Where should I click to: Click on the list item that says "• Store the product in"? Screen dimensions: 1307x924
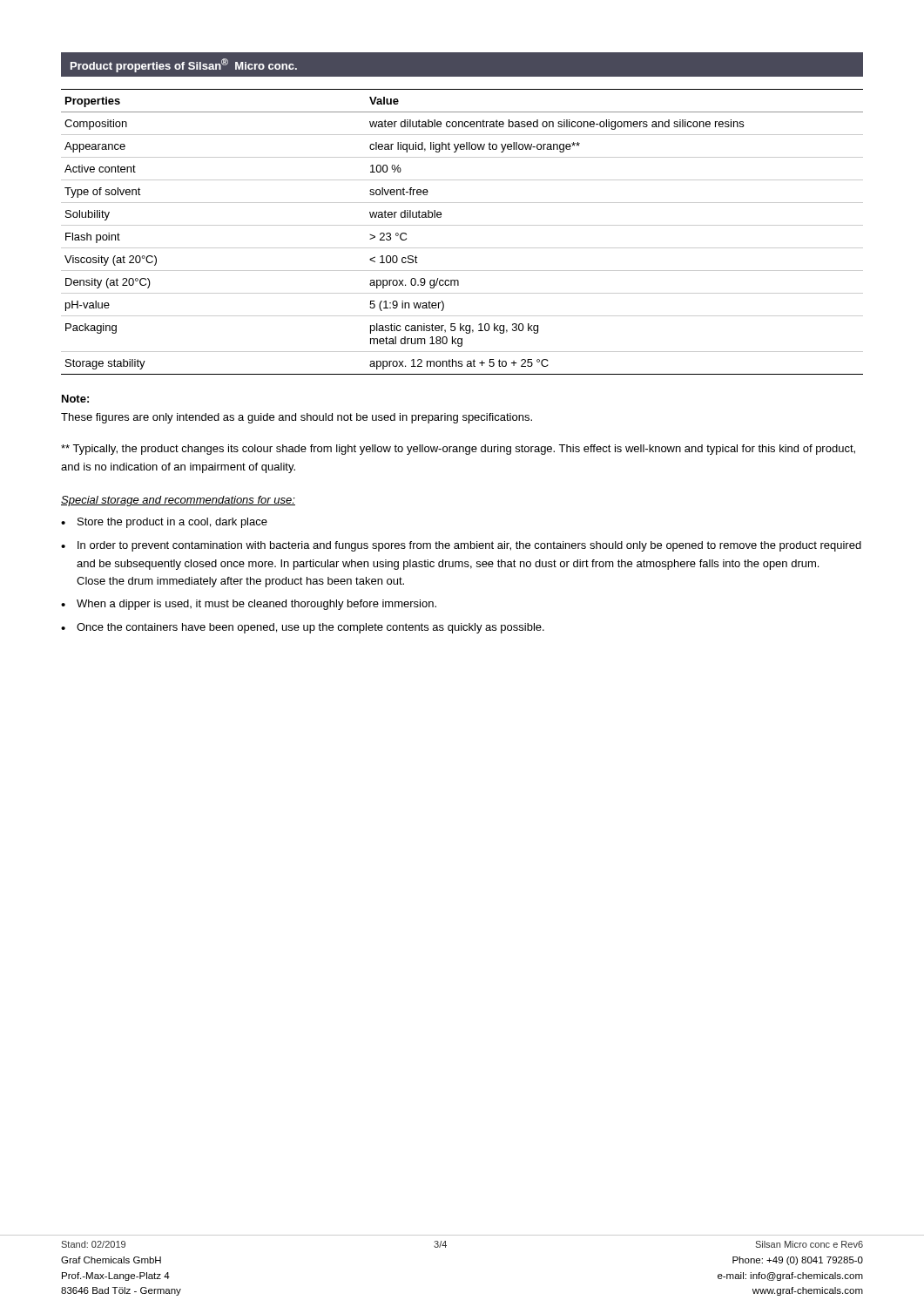point(164,523)
